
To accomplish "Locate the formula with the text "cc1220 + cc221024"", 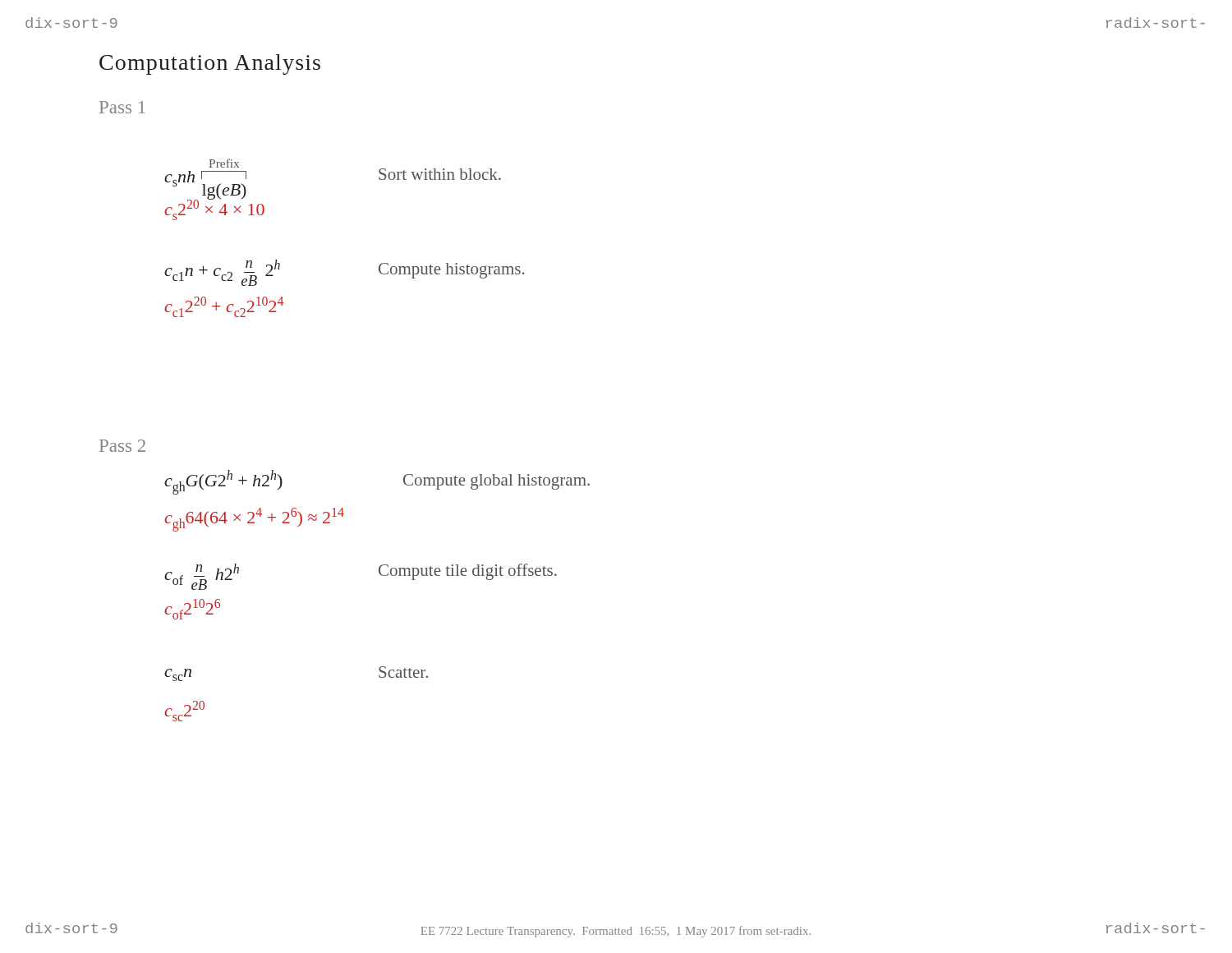I will click(224, 307).
